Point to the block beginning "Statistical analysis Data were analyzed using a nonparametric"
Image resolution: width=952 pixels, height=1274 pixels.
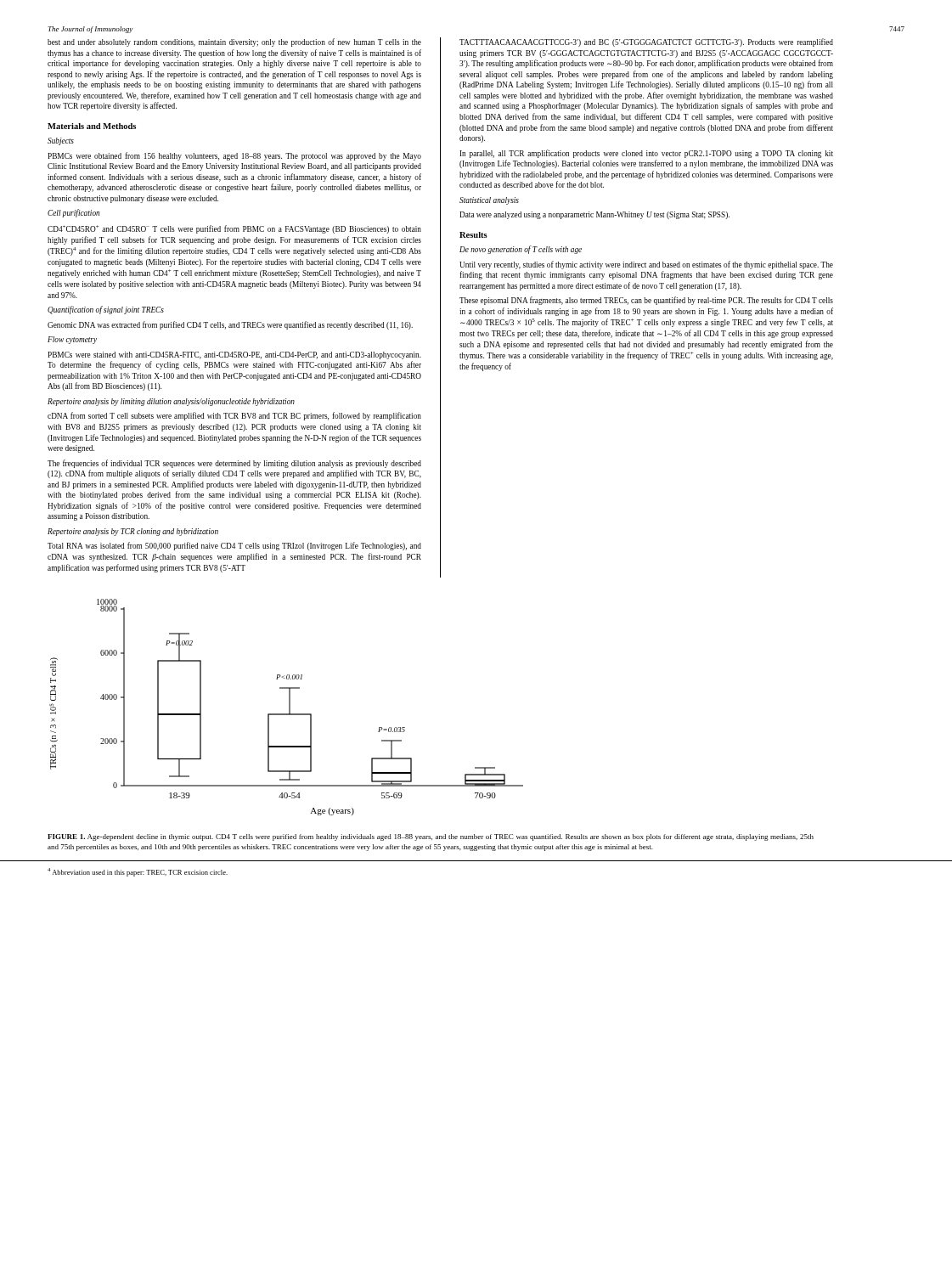(646, 208)
